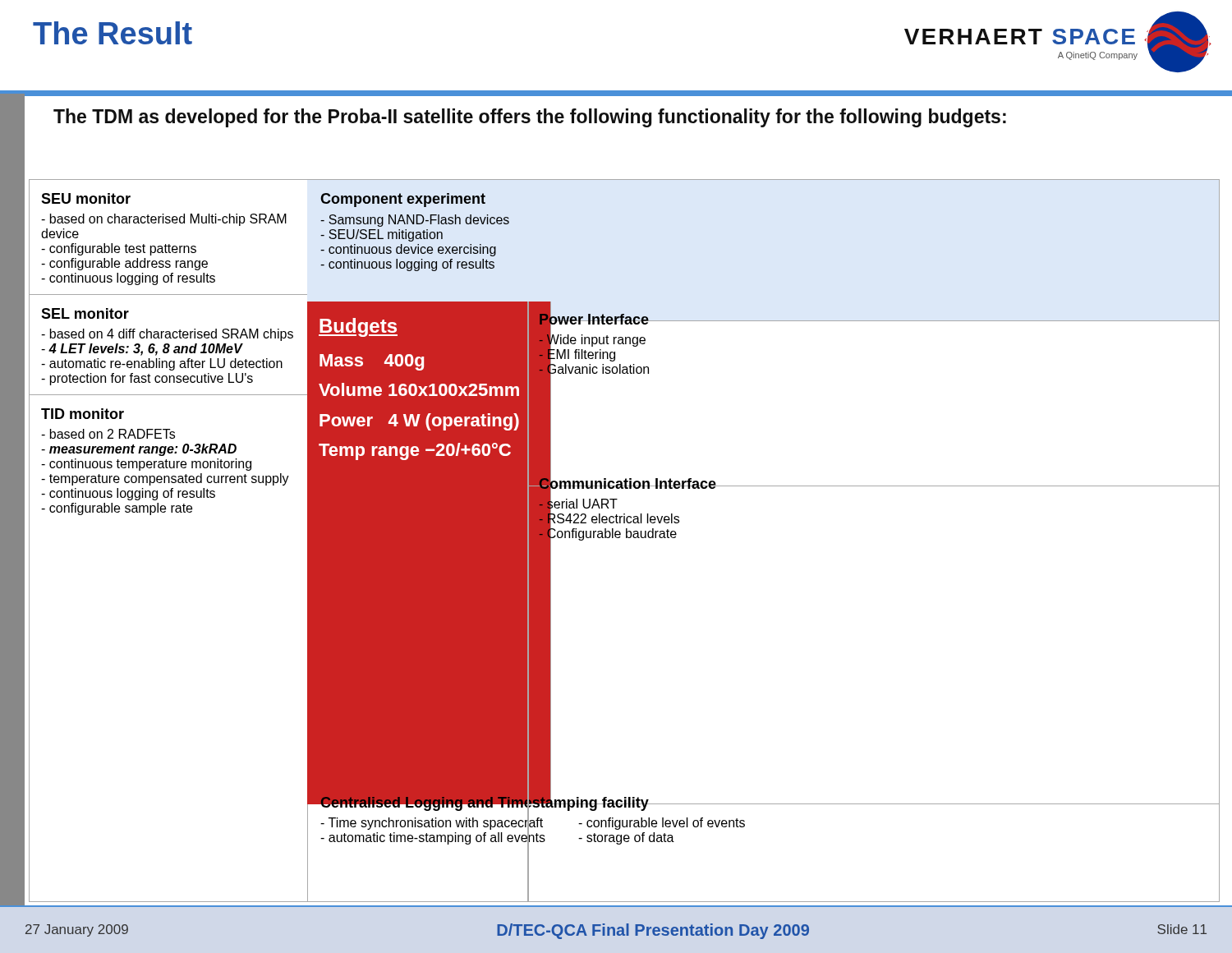
Task: Select the section header containing "SEU monitor"
Action: tap(86, 199)
